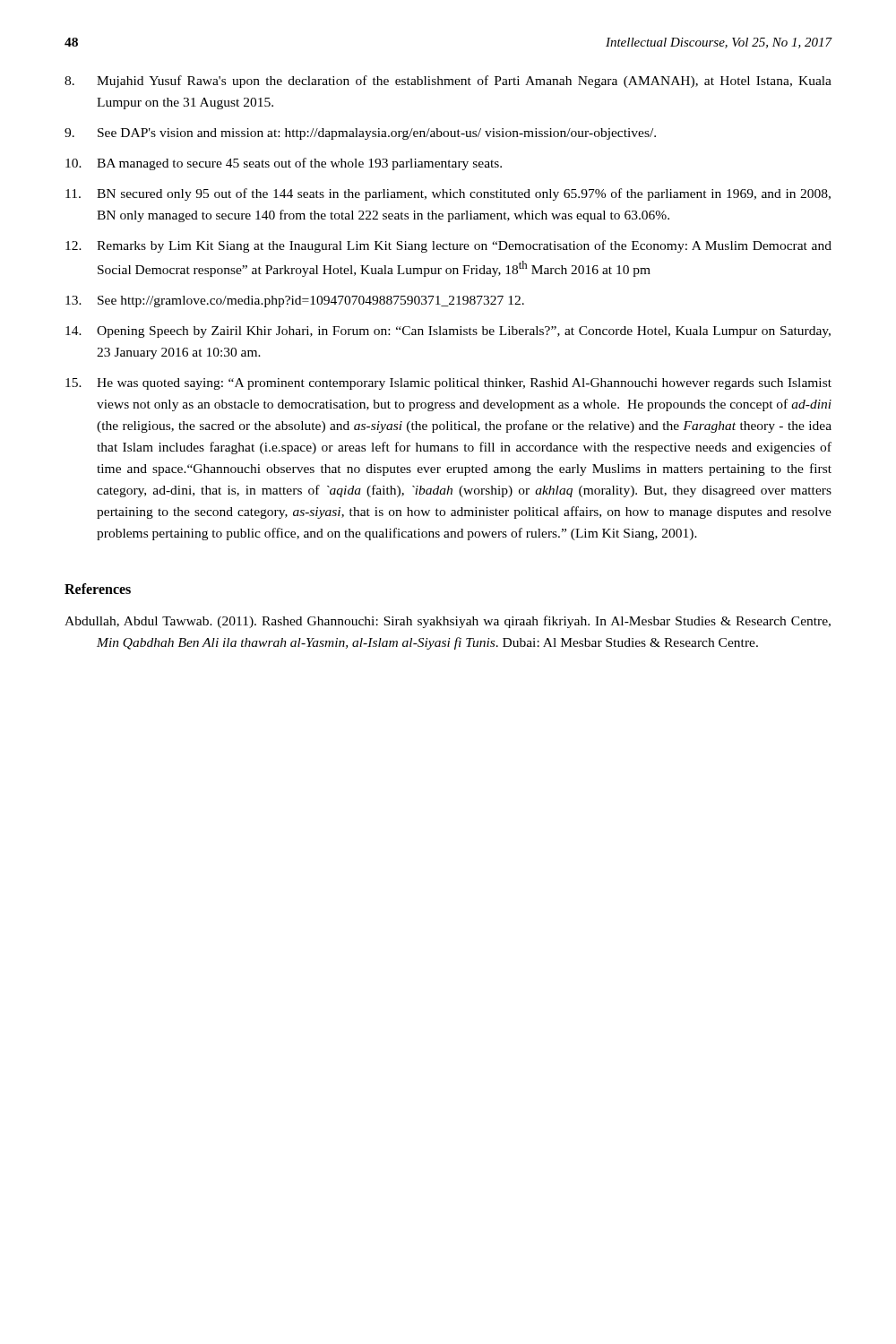The width and height of the screenshot is (896, 1344).
Task: Click on the block starting "11. BN secured"
Action: [448, 204]
